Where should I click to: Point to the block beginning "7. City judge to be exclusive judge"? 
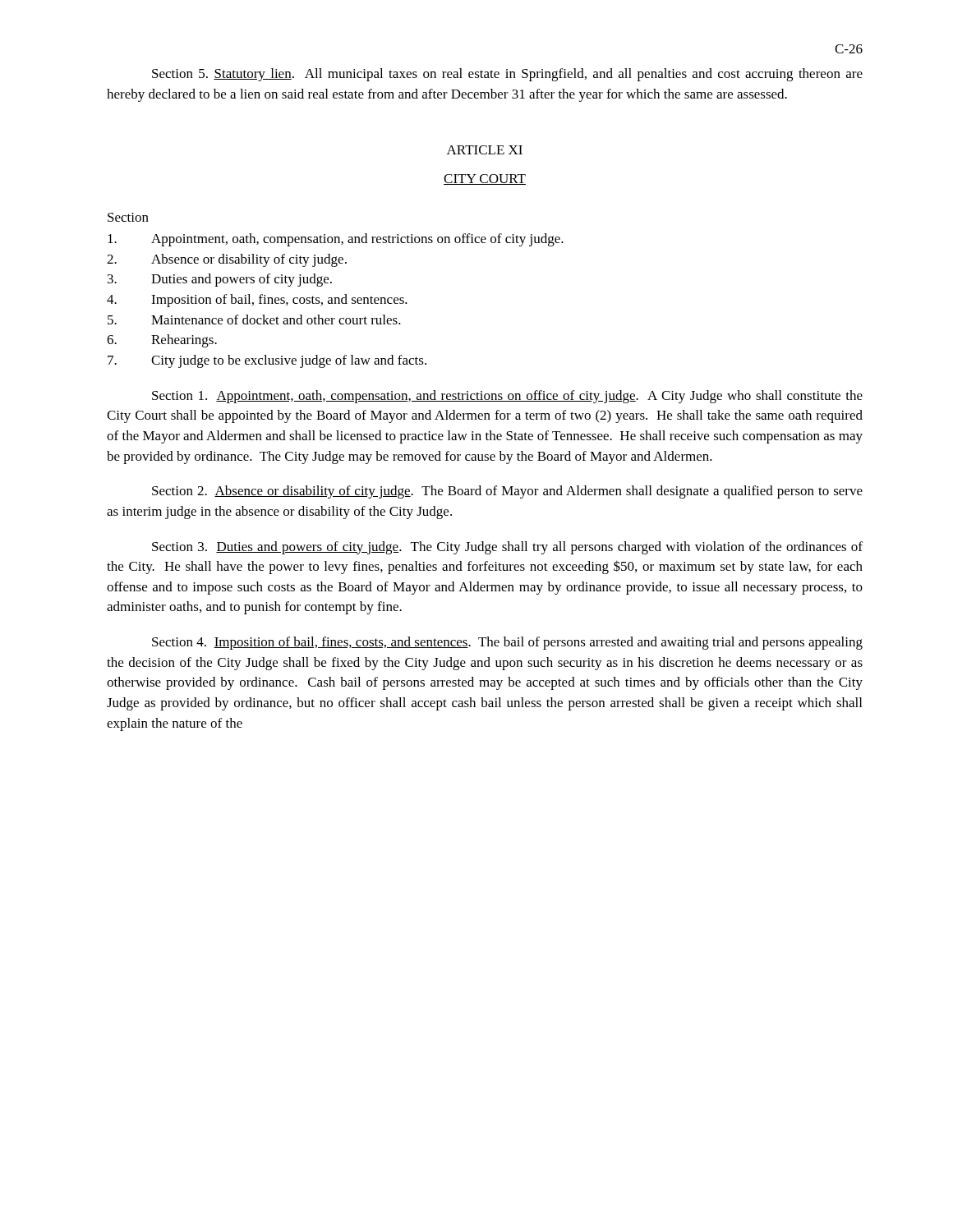pos(267,361)
